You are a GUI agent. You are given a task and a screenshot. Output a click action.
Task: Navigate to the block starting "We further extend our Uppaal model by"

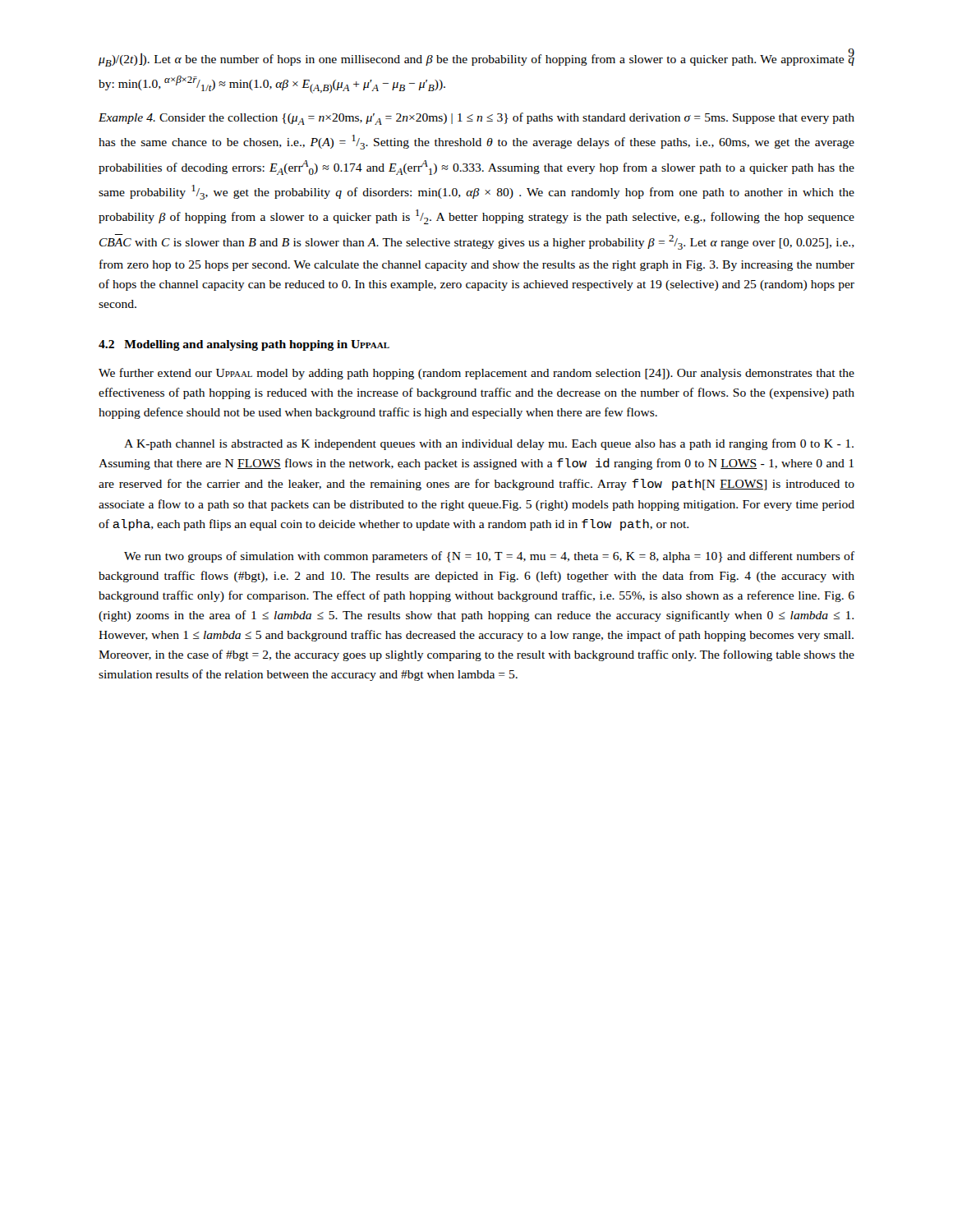tap(476, 392)
